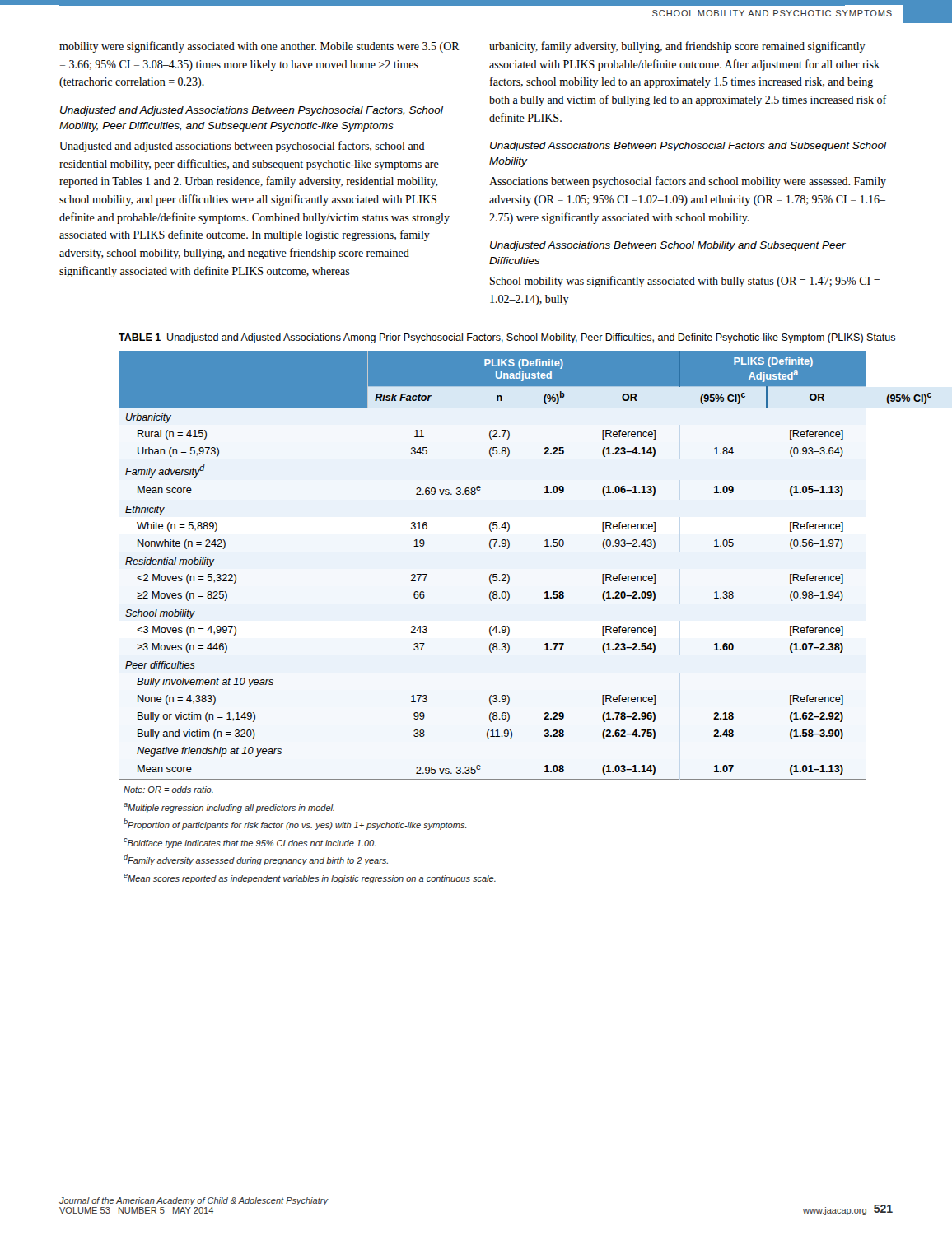Click on the passage starting "Associations between psychosocial factors and school mobility"
Screen dimensions: 1235x952
[688, 200]
